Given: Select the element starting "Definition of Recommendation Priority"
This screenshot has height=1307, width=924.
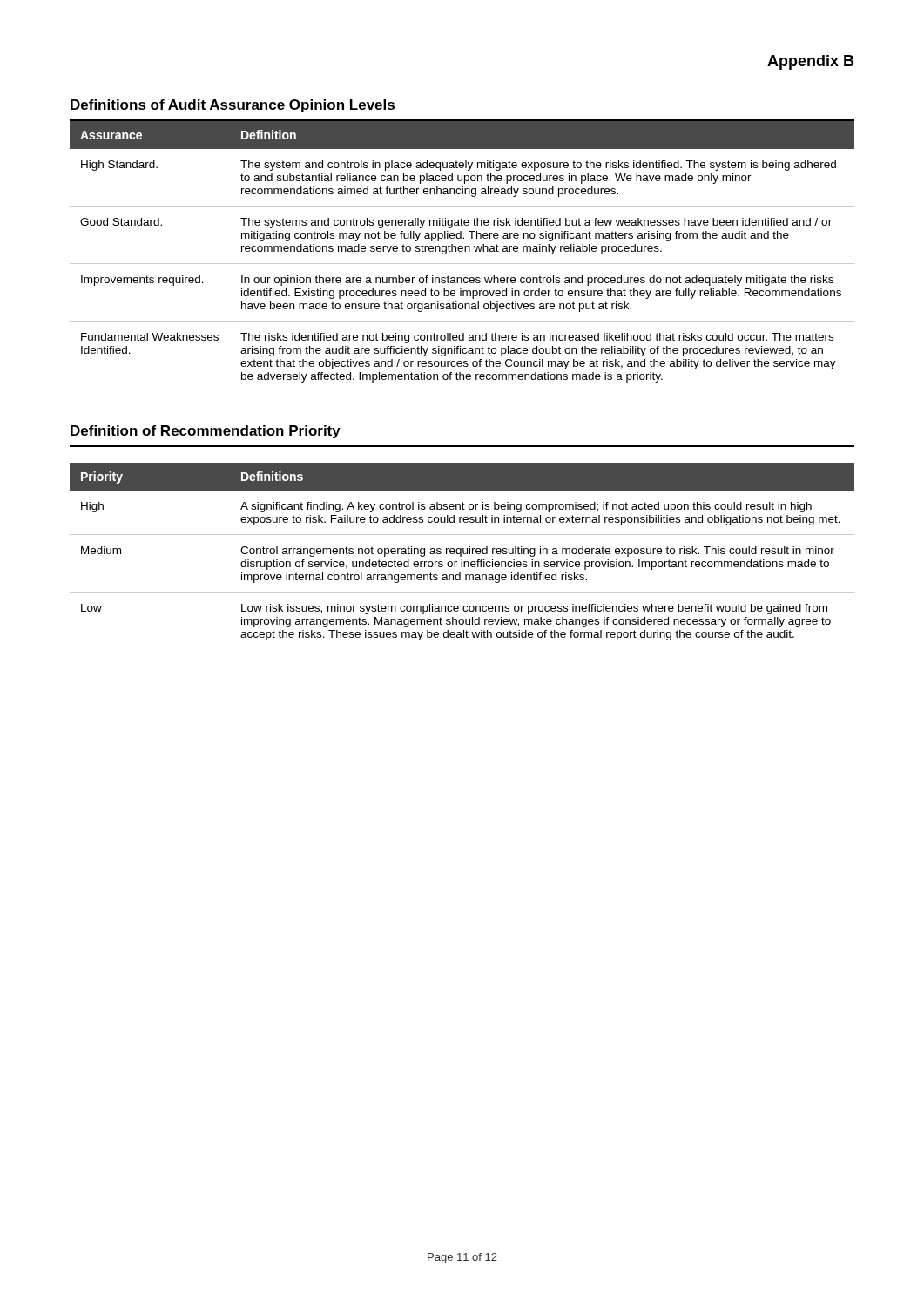Looking at the screenshot, I should click(x=205, y=431).
